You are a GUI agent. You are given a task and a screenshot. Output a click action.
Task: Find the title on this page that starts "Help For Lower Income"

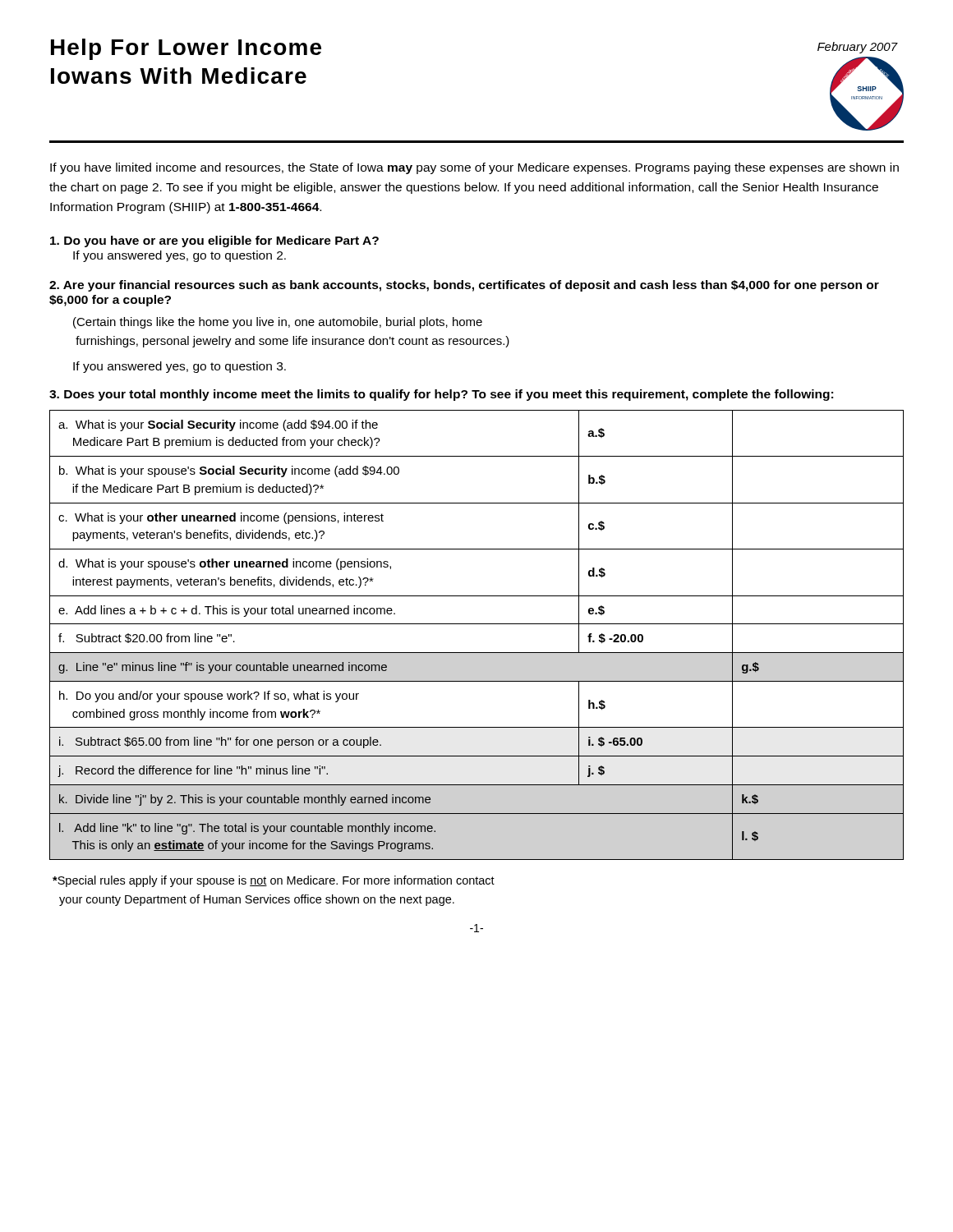pyautogui.click(x=186, y=62)
